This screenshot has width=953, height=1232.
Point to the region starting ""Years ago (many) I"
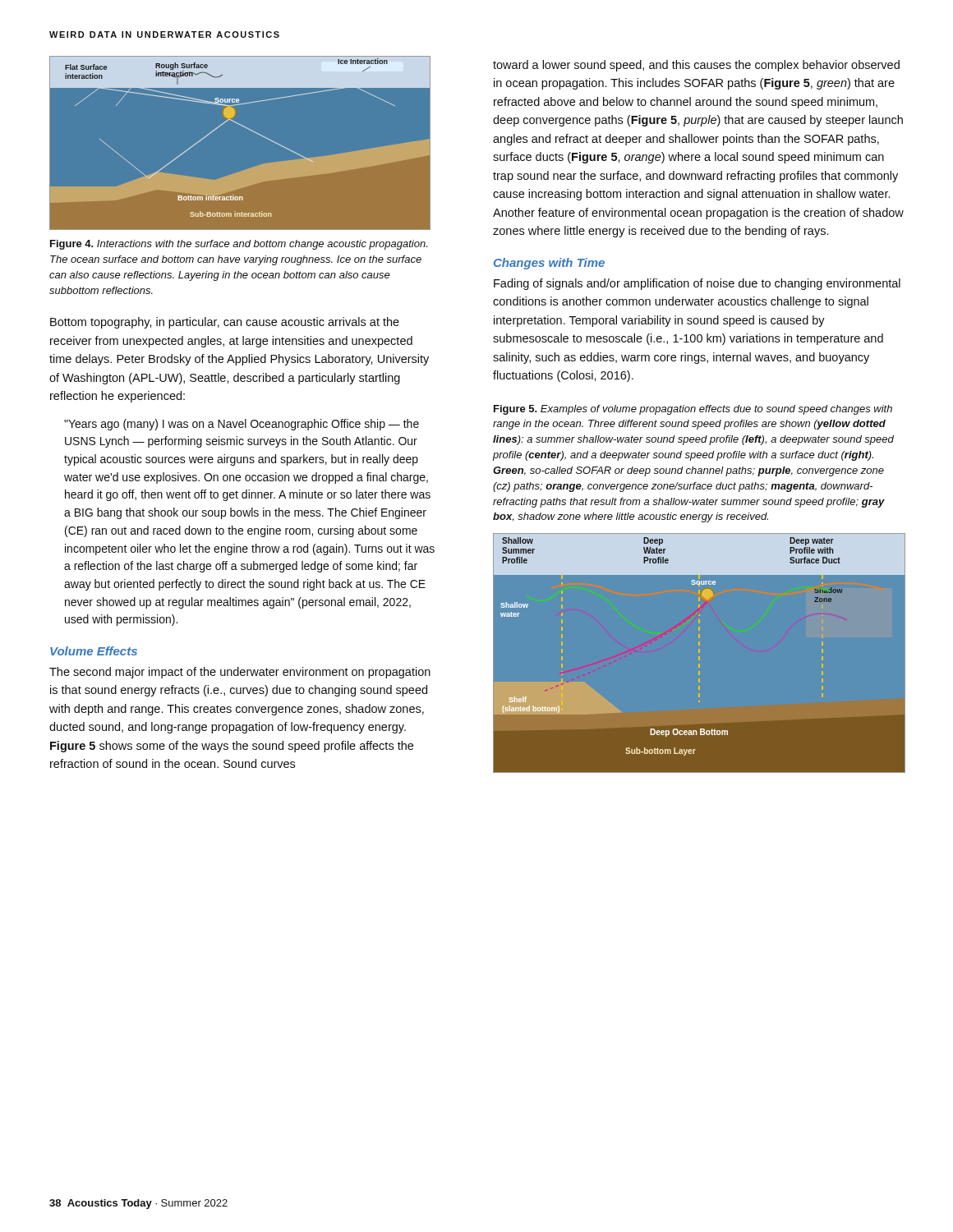point(249,522)
